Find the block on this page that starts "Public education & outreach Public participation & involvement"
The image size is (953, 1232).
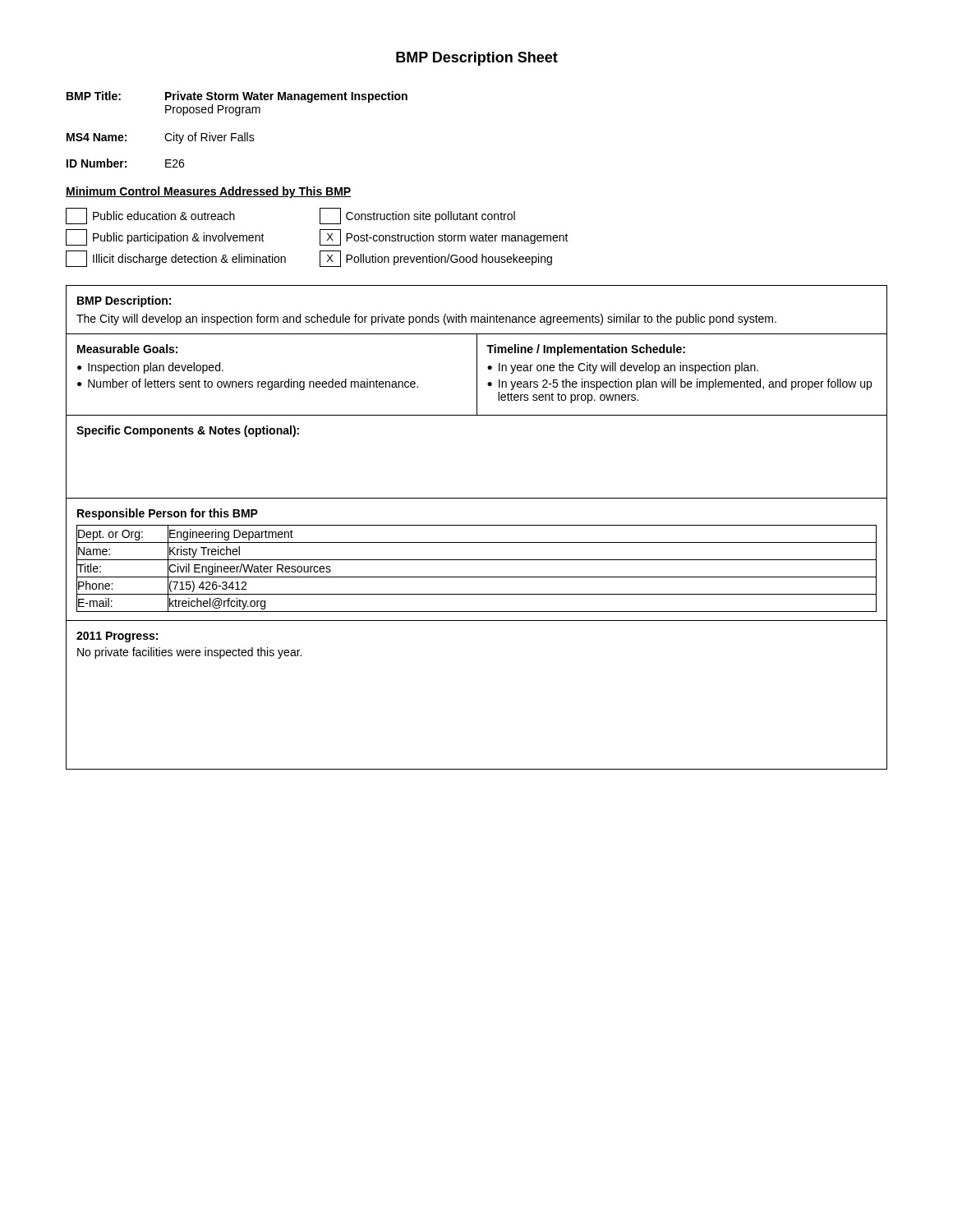click(x=476, y=238)
